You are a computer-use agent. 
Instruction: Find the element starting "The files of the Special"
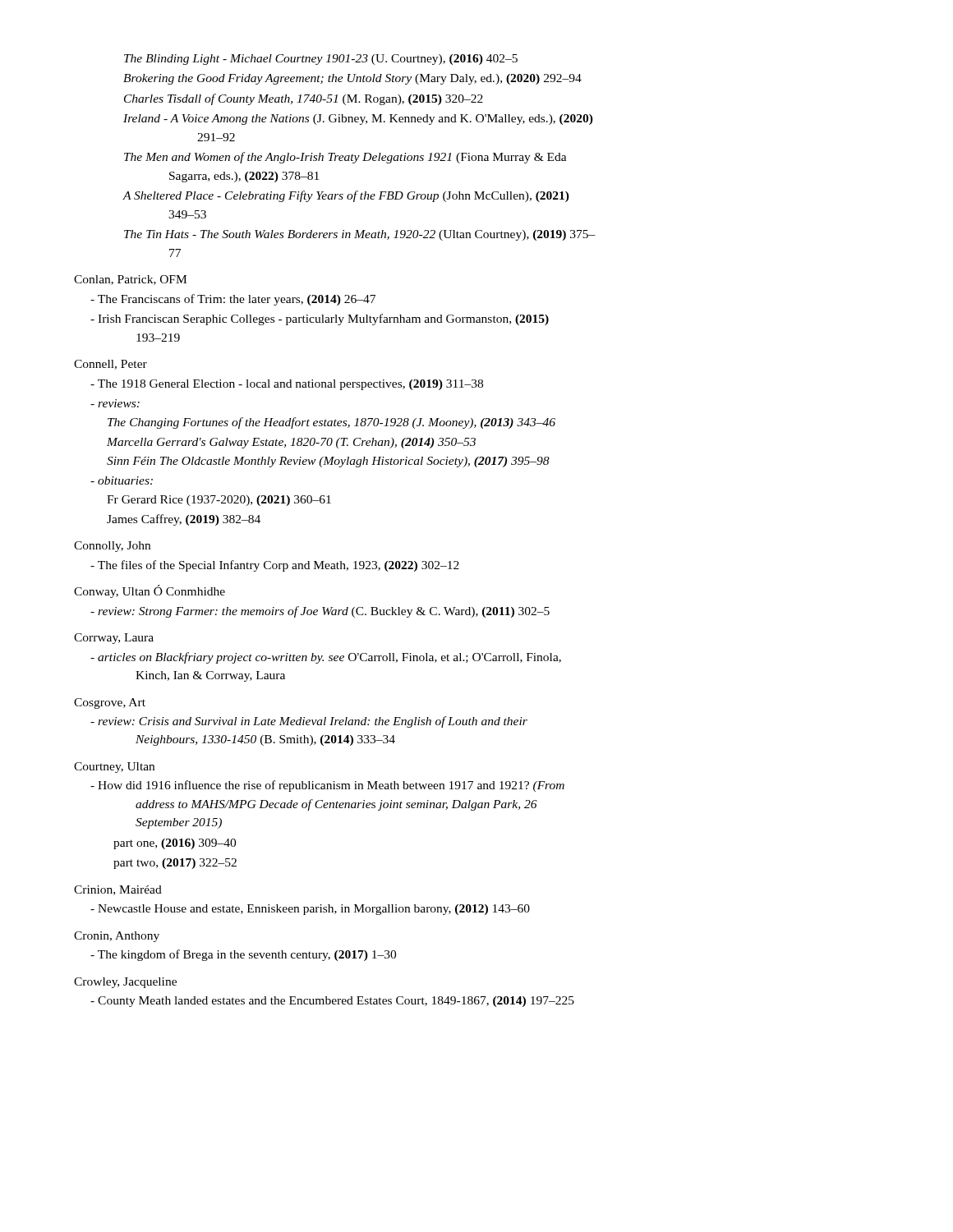275,564
